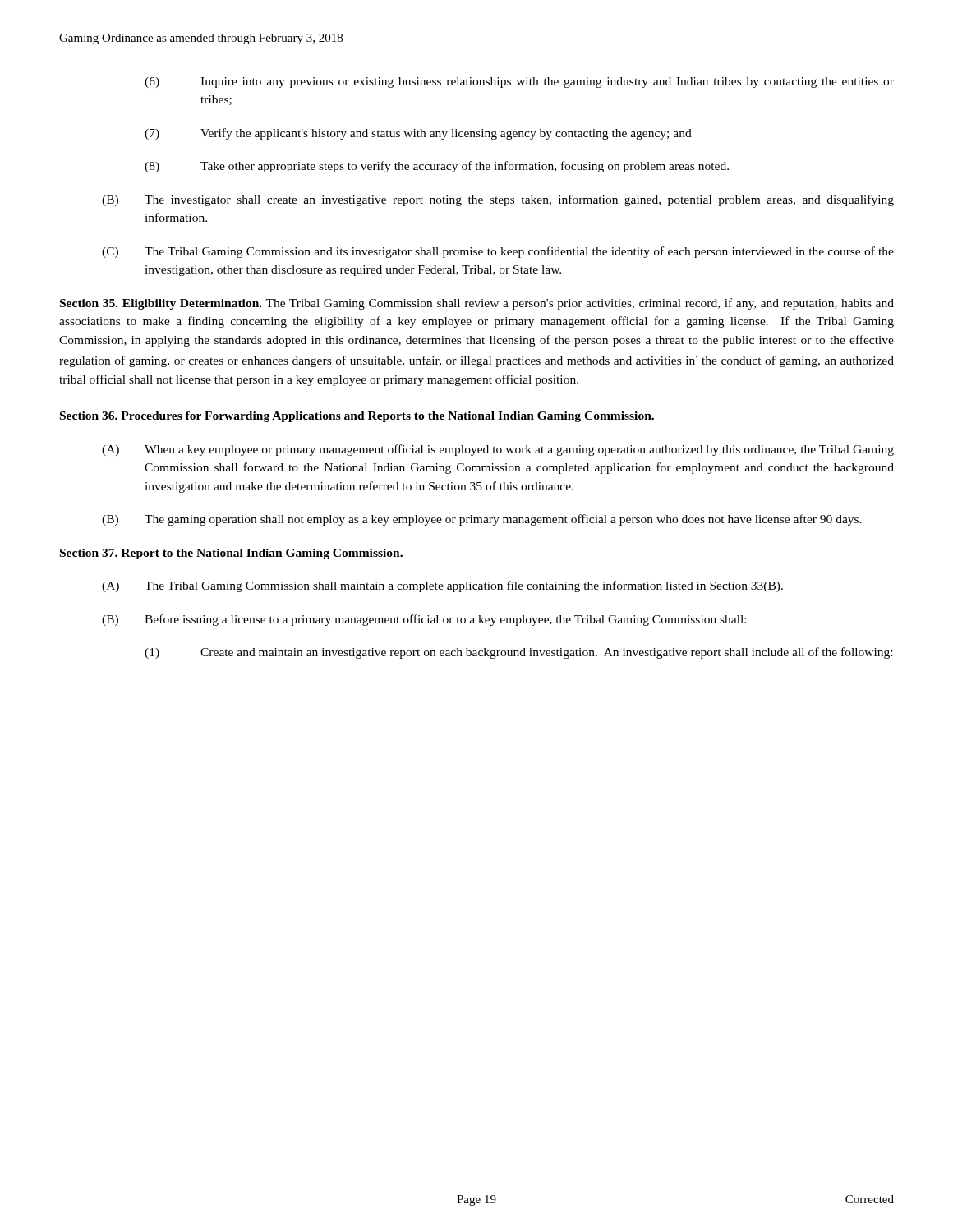Click on the block starting "(A) When a key"
This screenshot has width=953, height=1232.
coord(498,468)
